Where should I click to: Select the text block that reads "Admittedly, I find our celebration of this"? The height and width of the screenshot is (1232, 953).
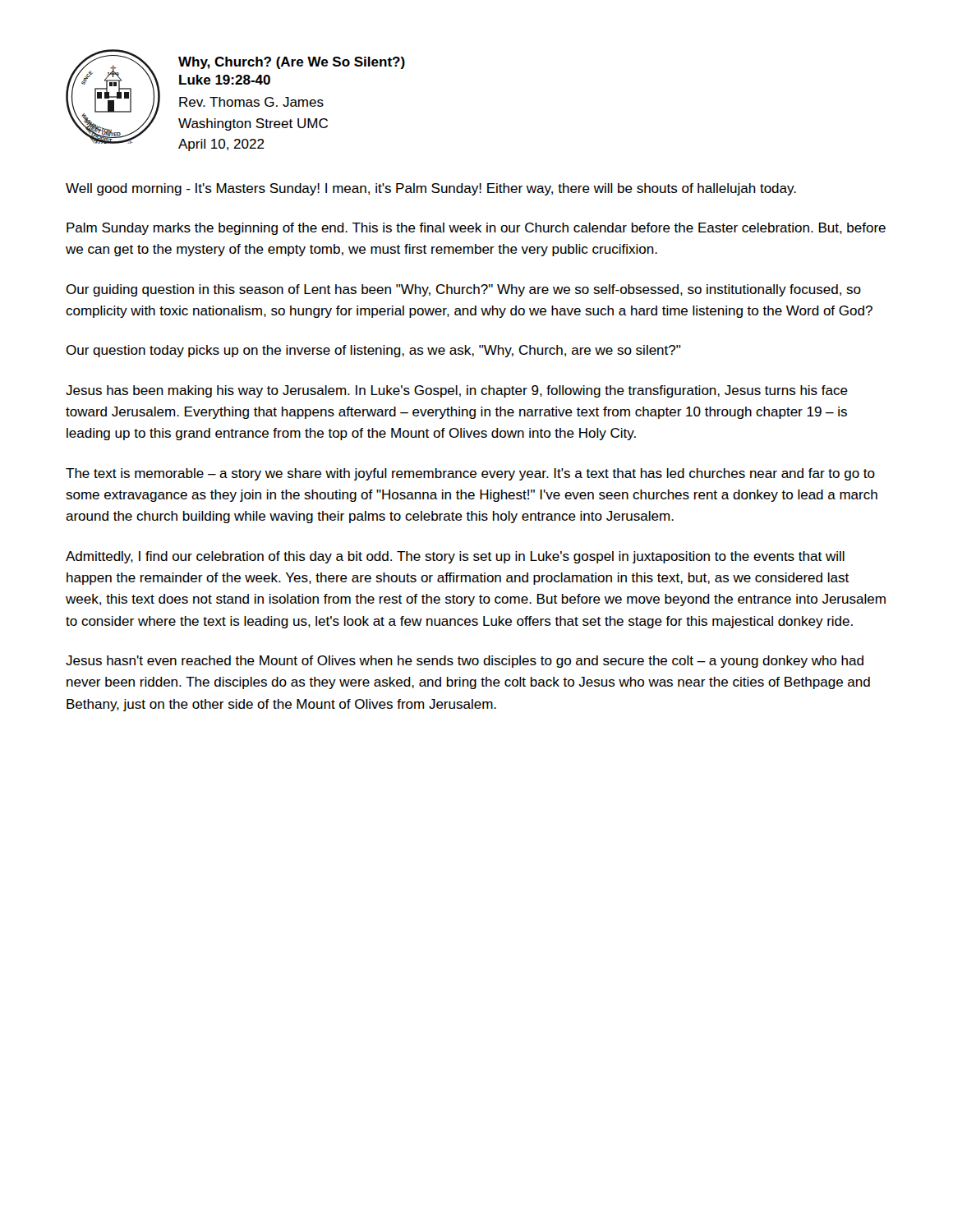[476, 589]
